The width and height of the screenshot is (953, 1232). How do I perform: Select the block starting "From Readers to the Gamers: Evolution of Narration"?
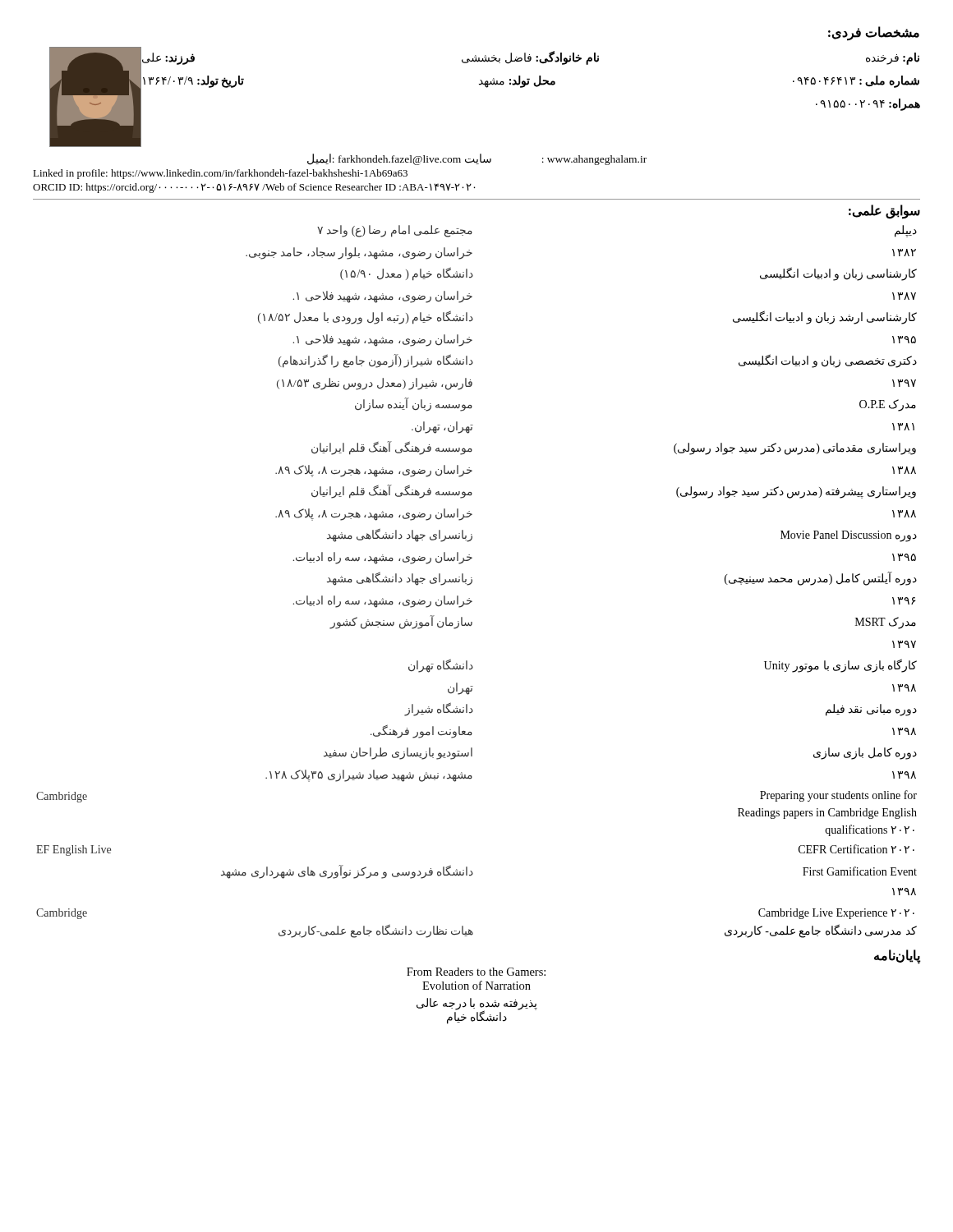coord(476,979)
